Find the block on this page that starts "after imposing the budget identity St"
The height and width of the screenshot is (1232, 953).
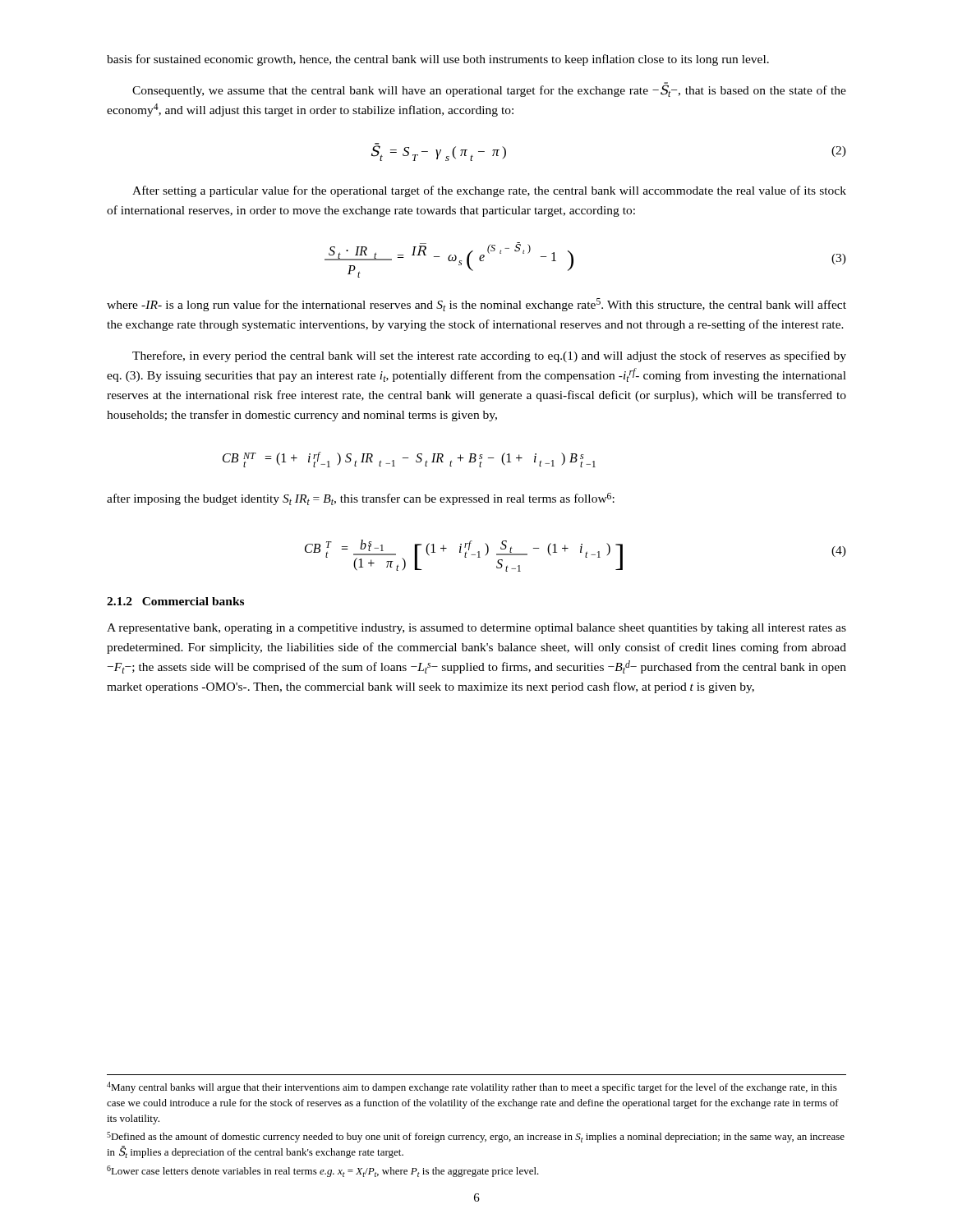(x=476, y=499)
